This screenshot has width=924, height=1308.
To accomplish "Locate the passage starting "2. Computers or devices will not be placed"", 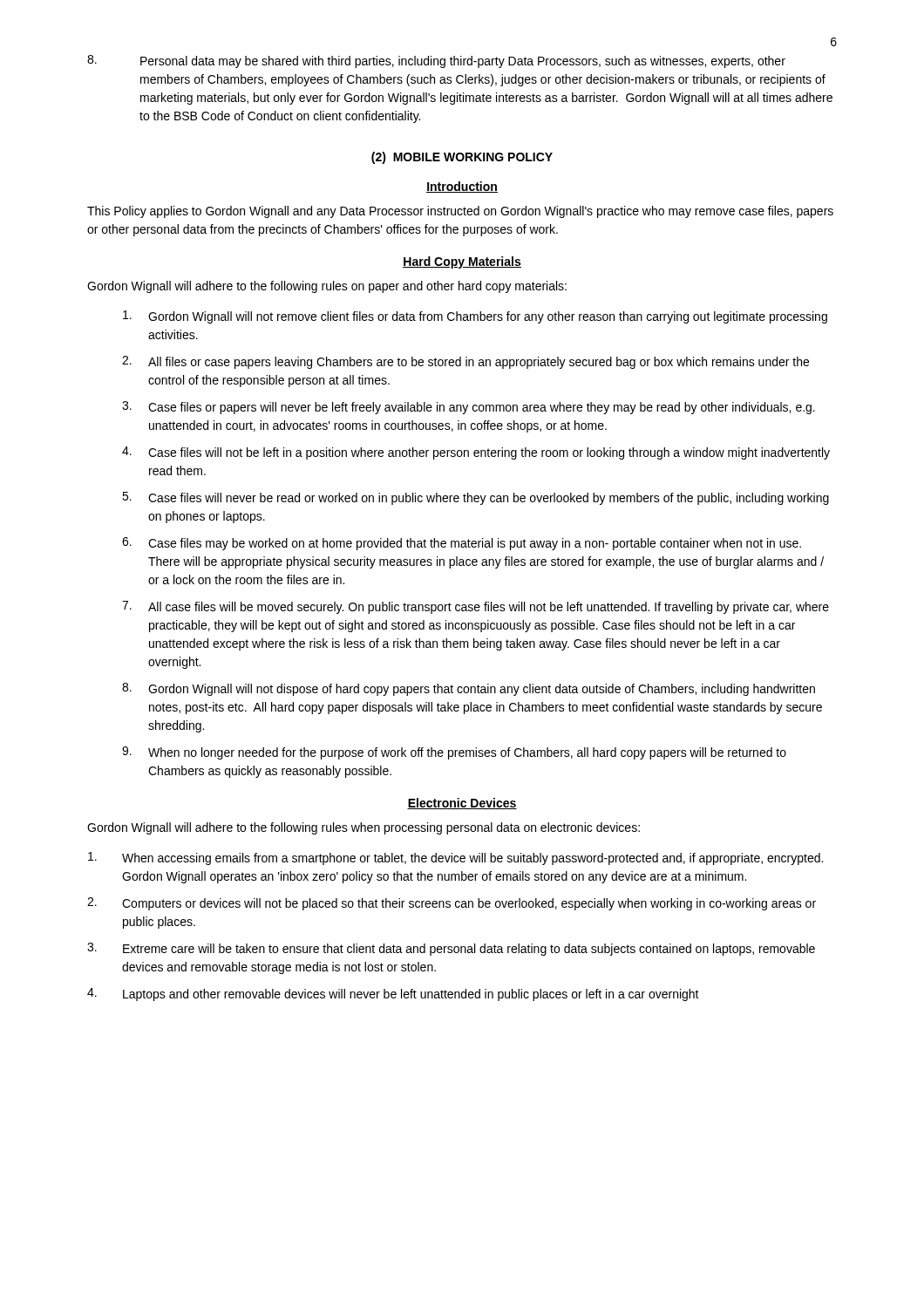I will [x=462, y=913].
